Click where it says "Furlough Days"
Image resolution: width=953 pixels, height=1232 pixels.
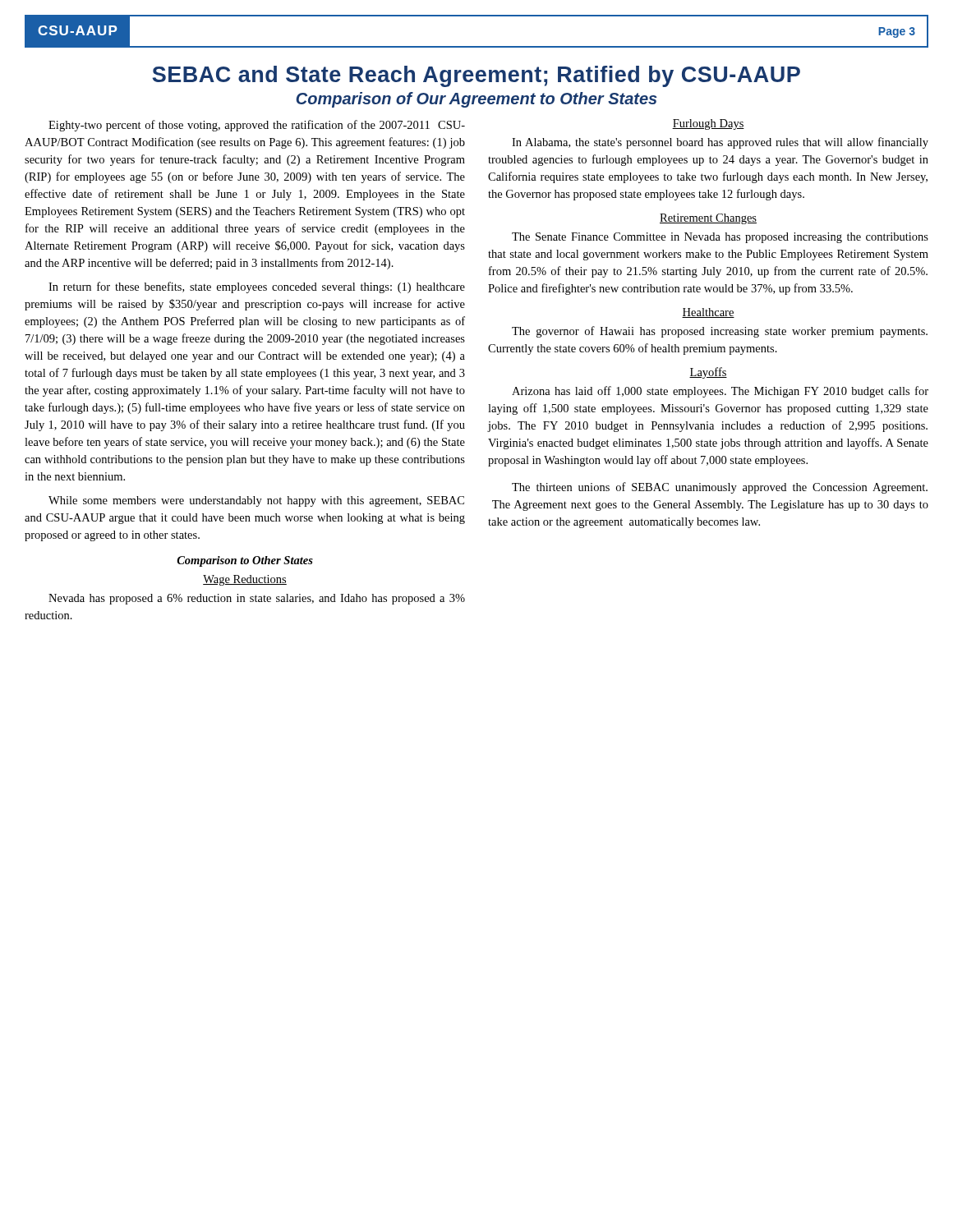click(708, 123)
